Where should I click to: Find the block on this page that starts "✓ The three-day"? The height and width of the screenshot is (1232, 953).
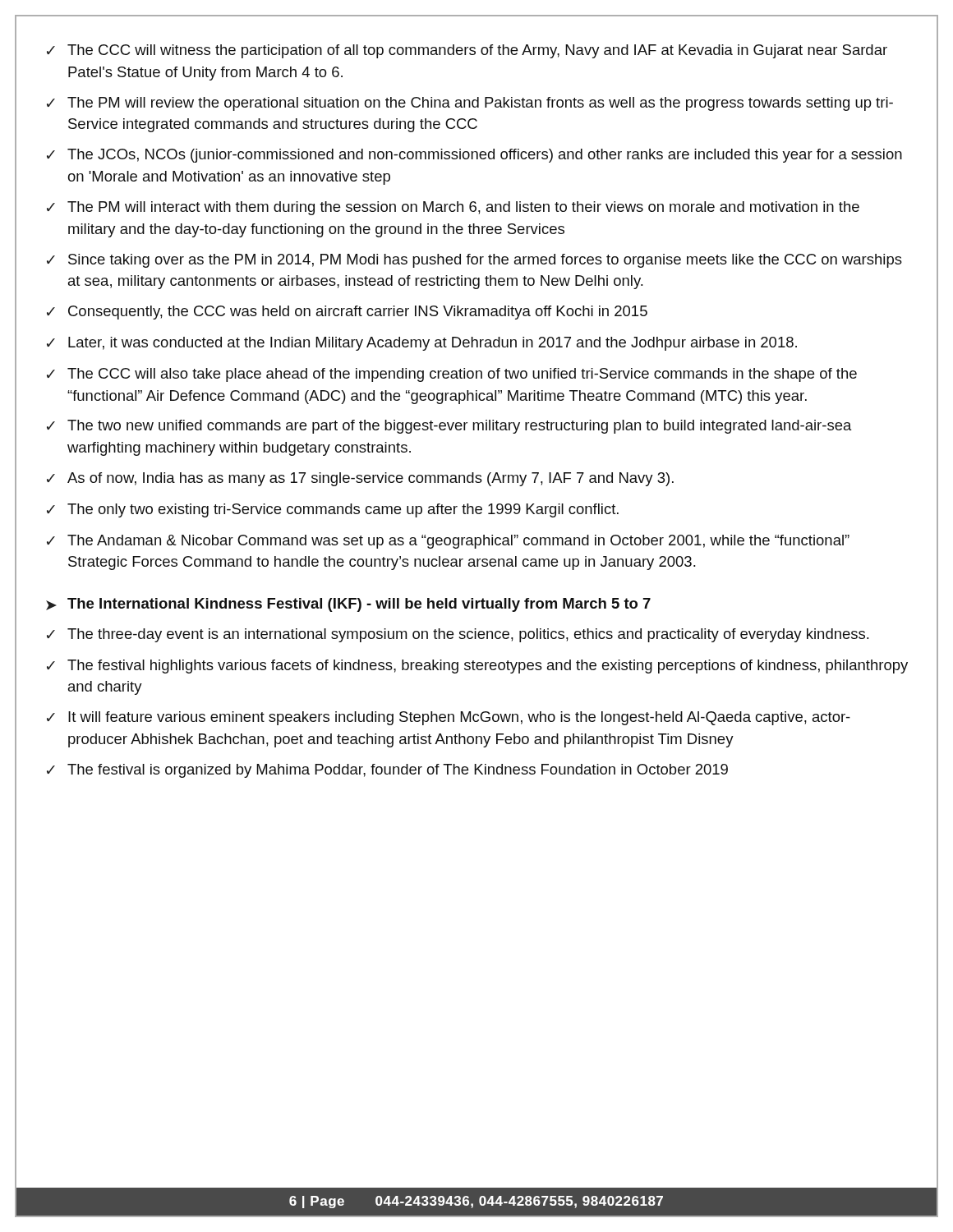coord(476,635)
